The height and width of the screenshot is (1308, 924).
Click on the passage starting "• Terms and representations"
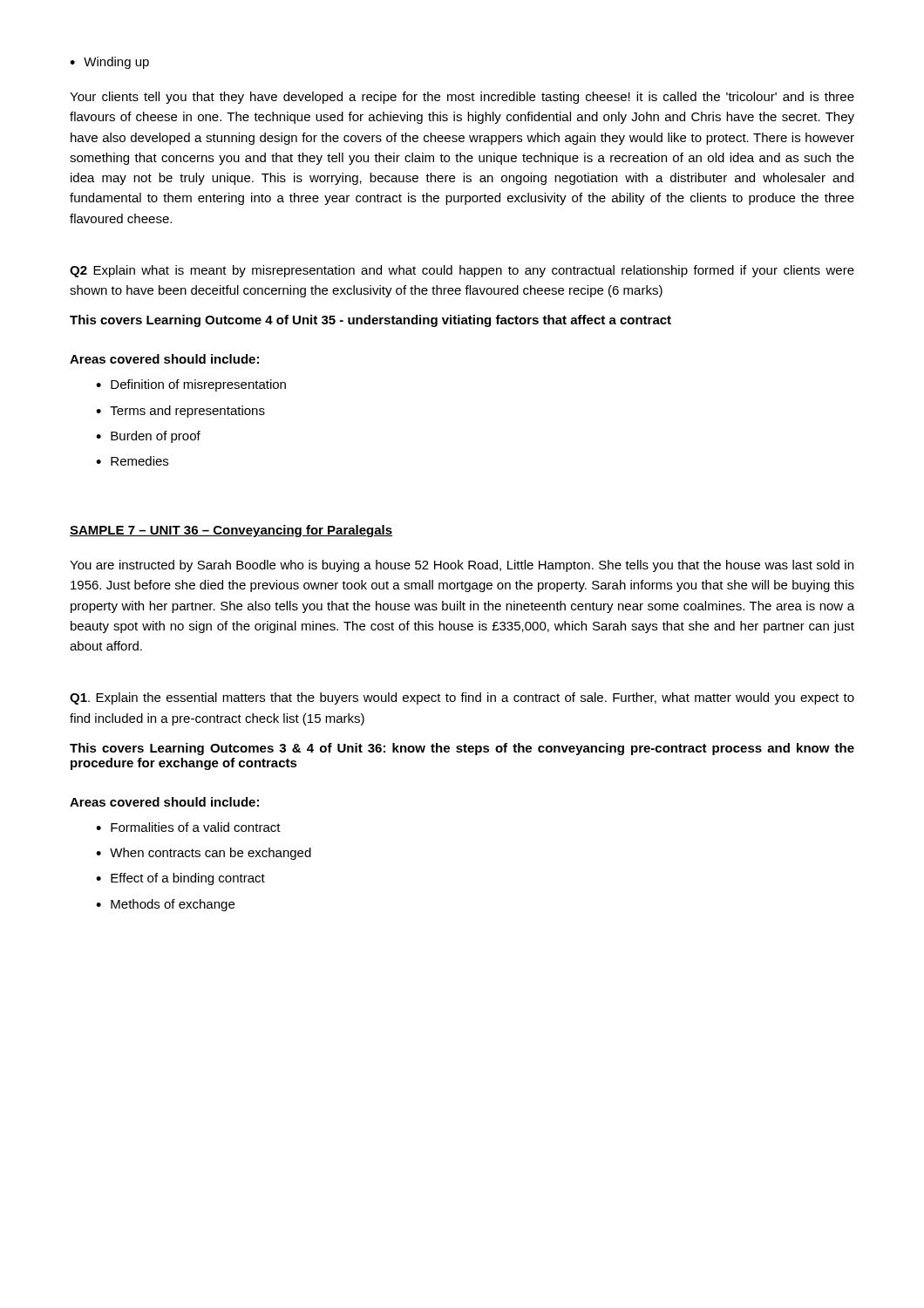pyautogui.click(x=180, y=412)
